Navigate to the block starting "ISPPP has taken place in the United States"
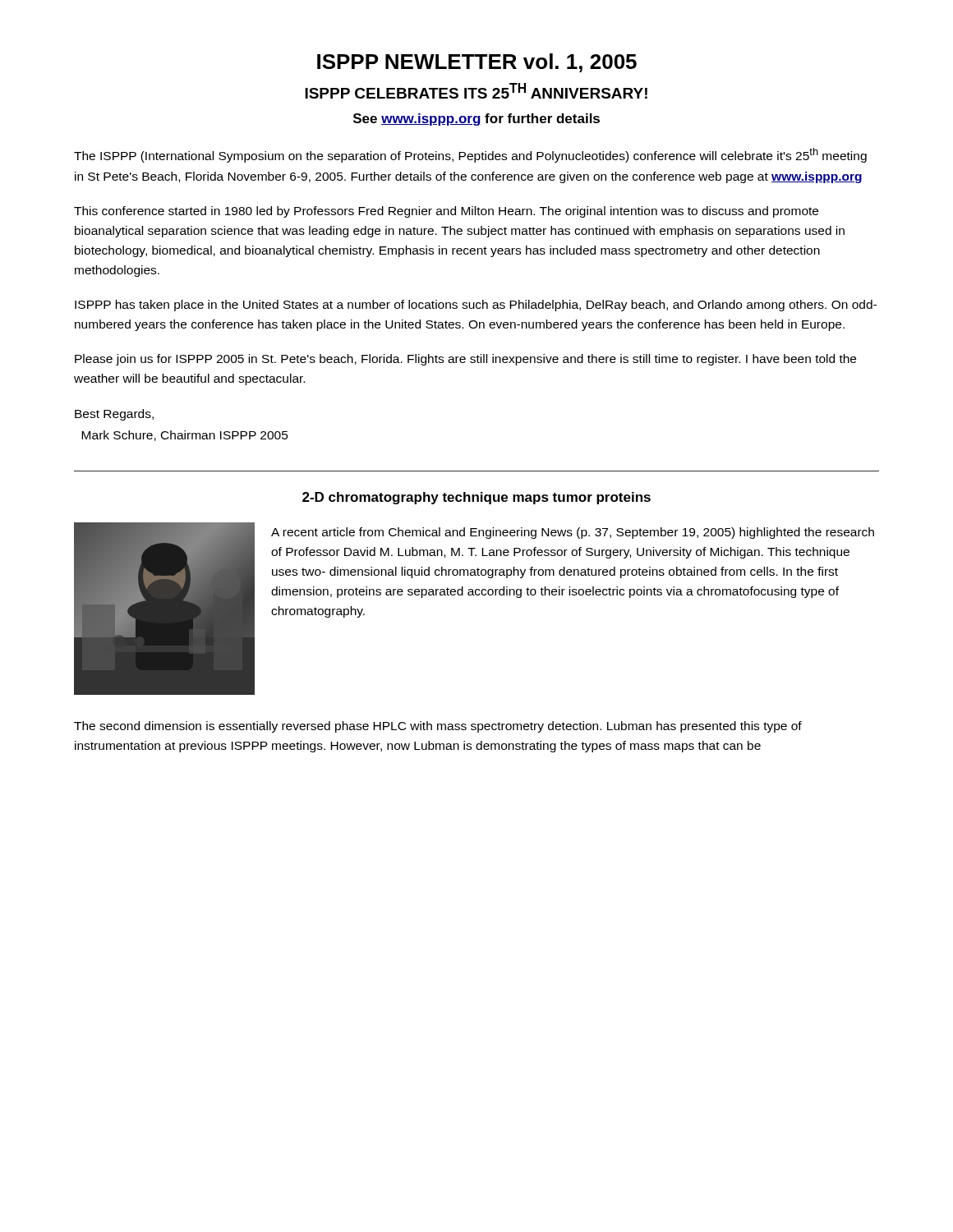The width and height of the screenshot is (953, 1232). click(x=476, y=314)
